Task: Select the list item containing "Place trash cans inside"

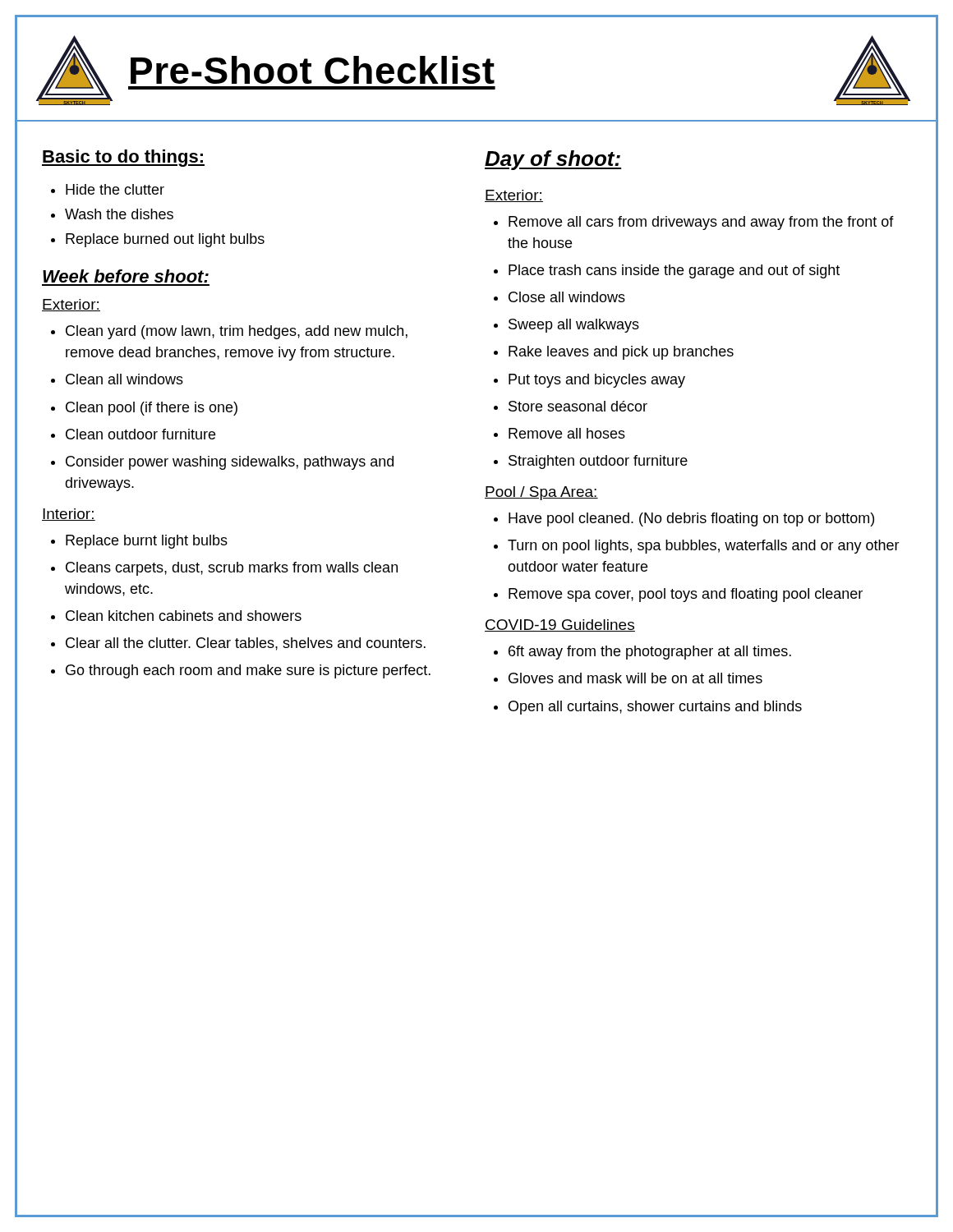Action: tap(709, 270)
